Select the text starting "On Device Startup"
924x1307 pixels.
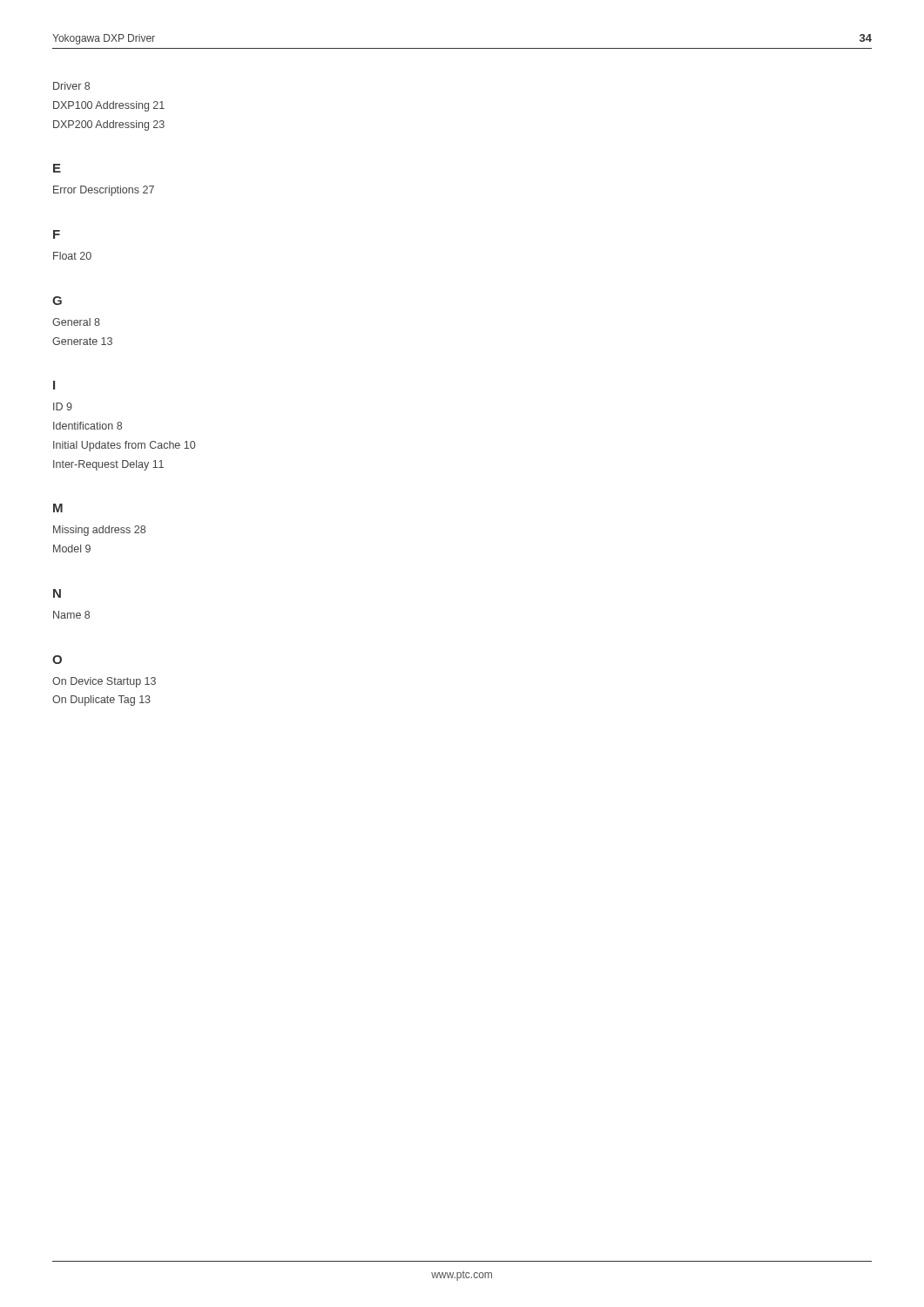point(104,681)
